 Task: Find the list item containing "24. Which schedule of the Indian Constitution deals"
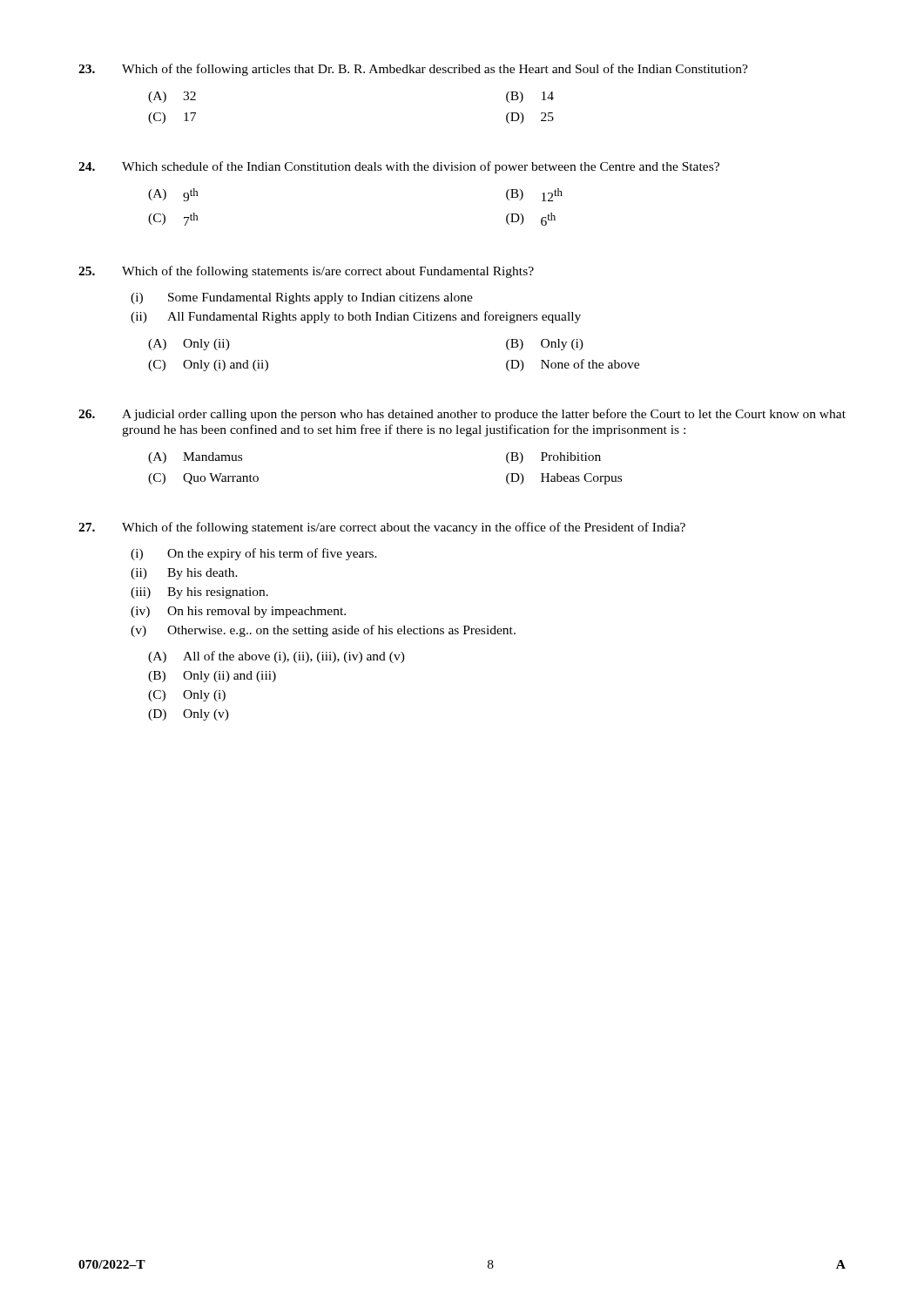point(399,167)
